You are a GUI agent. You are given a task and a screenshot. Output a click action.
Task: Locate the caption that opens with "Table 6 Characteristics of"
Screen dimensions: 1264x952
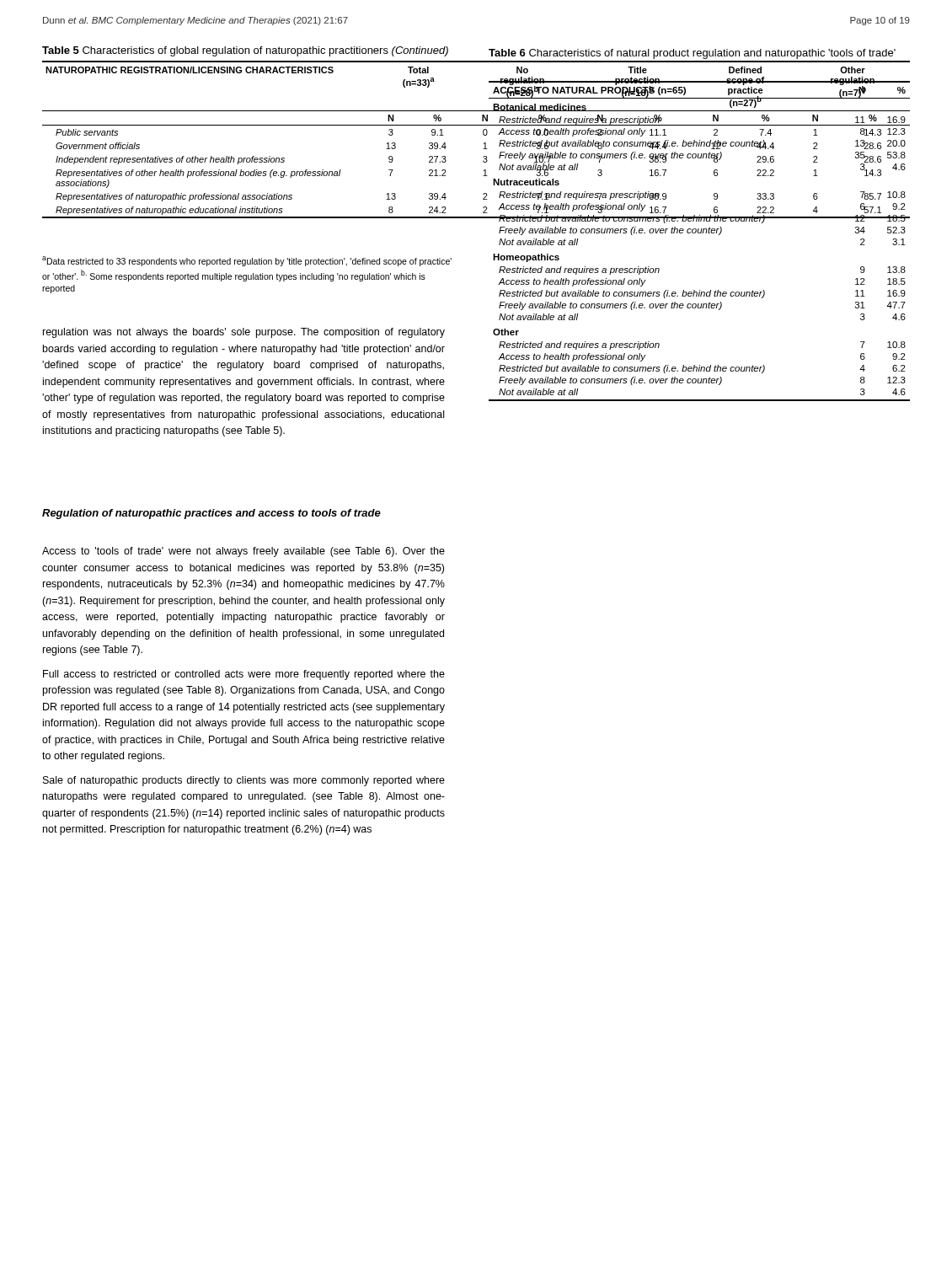click(x=692, y=53)
